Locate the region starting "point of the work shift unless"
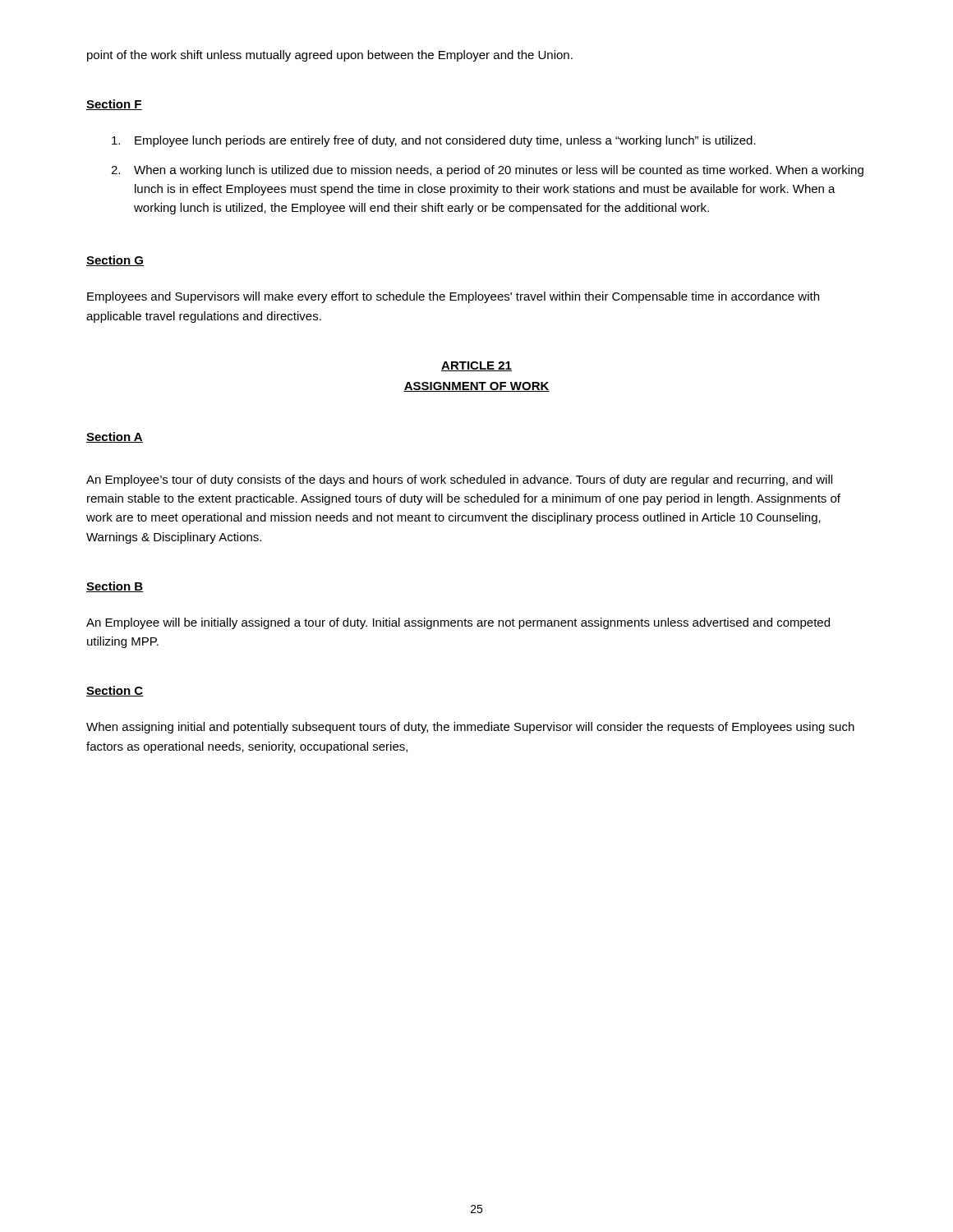953x1232 pixels. tap(330, 55)
